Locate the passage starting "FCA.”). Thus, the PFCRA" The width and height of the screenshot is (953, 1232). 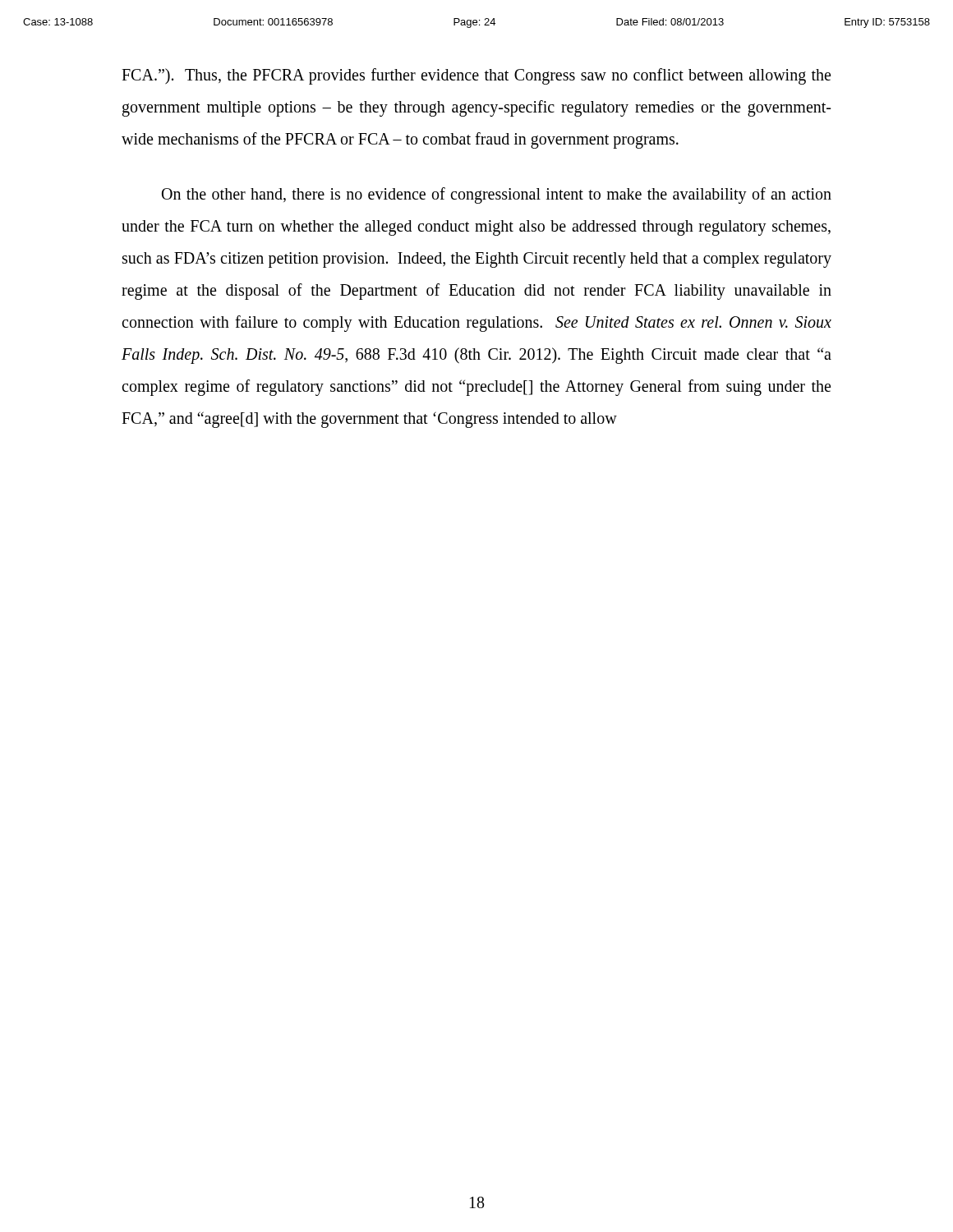pos(476,247)
